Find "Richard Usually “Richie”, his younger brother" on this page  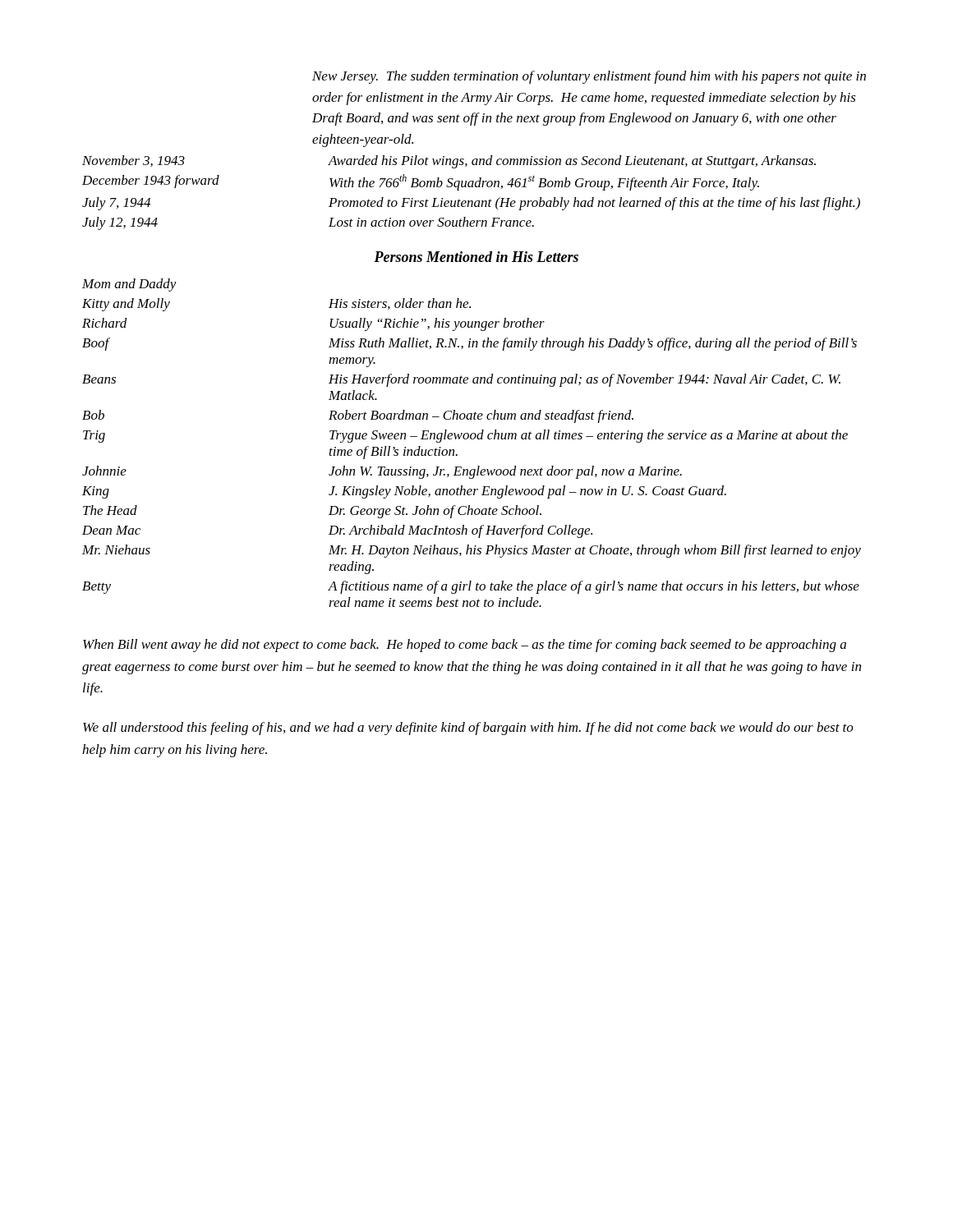(476, 324)
